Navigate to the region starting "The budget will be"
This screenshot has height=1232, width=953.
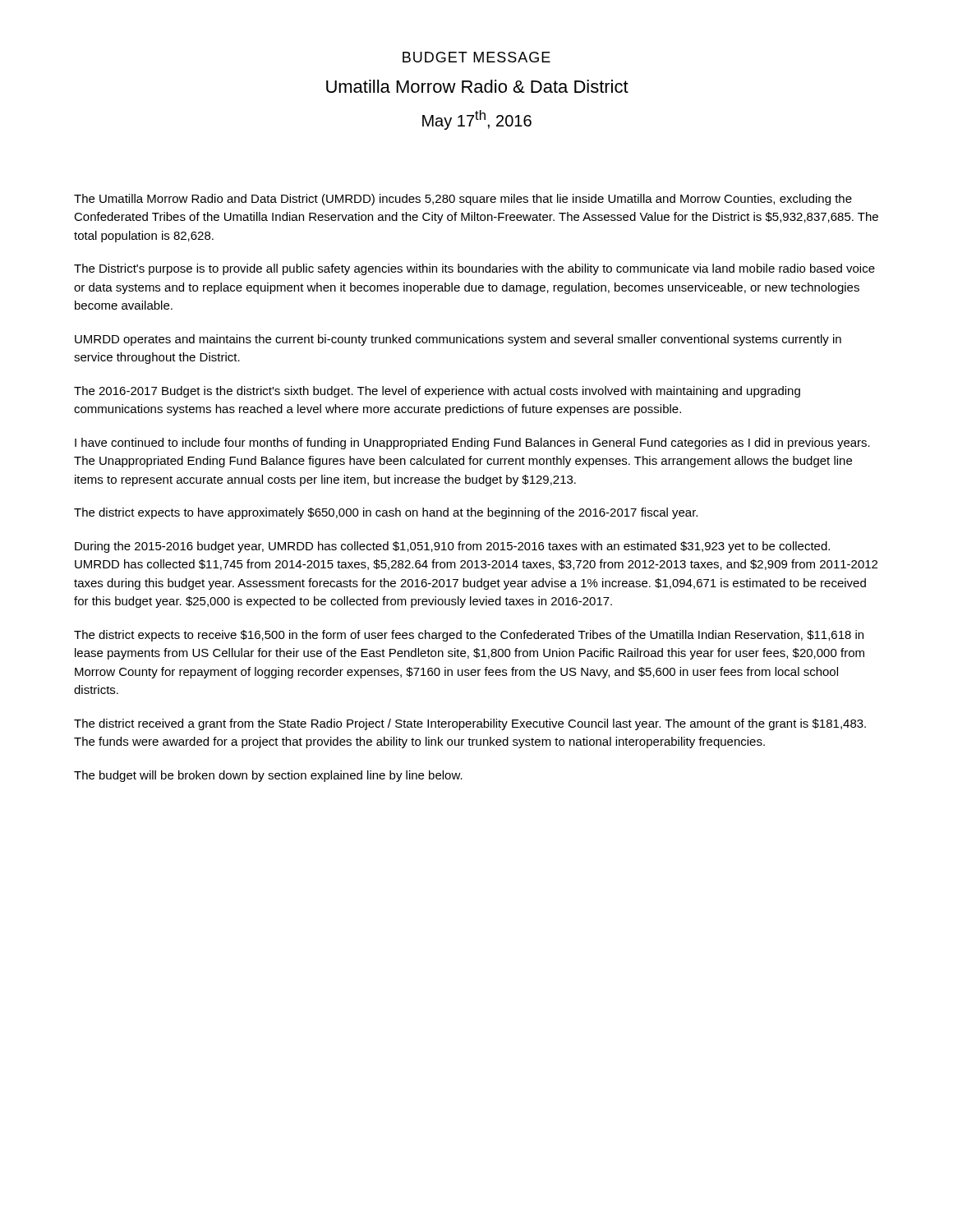click(269, 775)
